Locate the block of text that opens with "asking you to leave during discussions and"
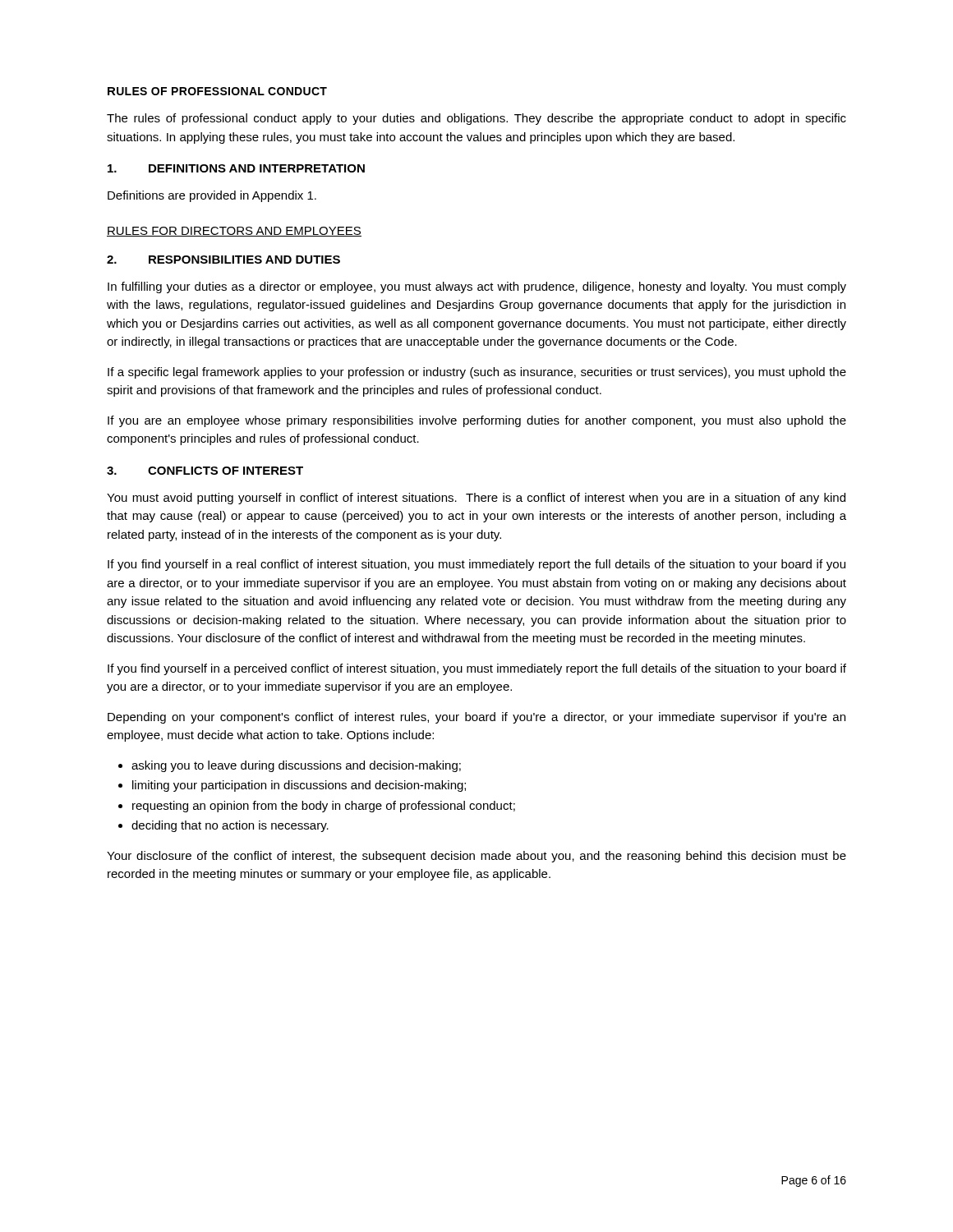Viewport: 953px width, 1232px height. (x=297, y=765)
